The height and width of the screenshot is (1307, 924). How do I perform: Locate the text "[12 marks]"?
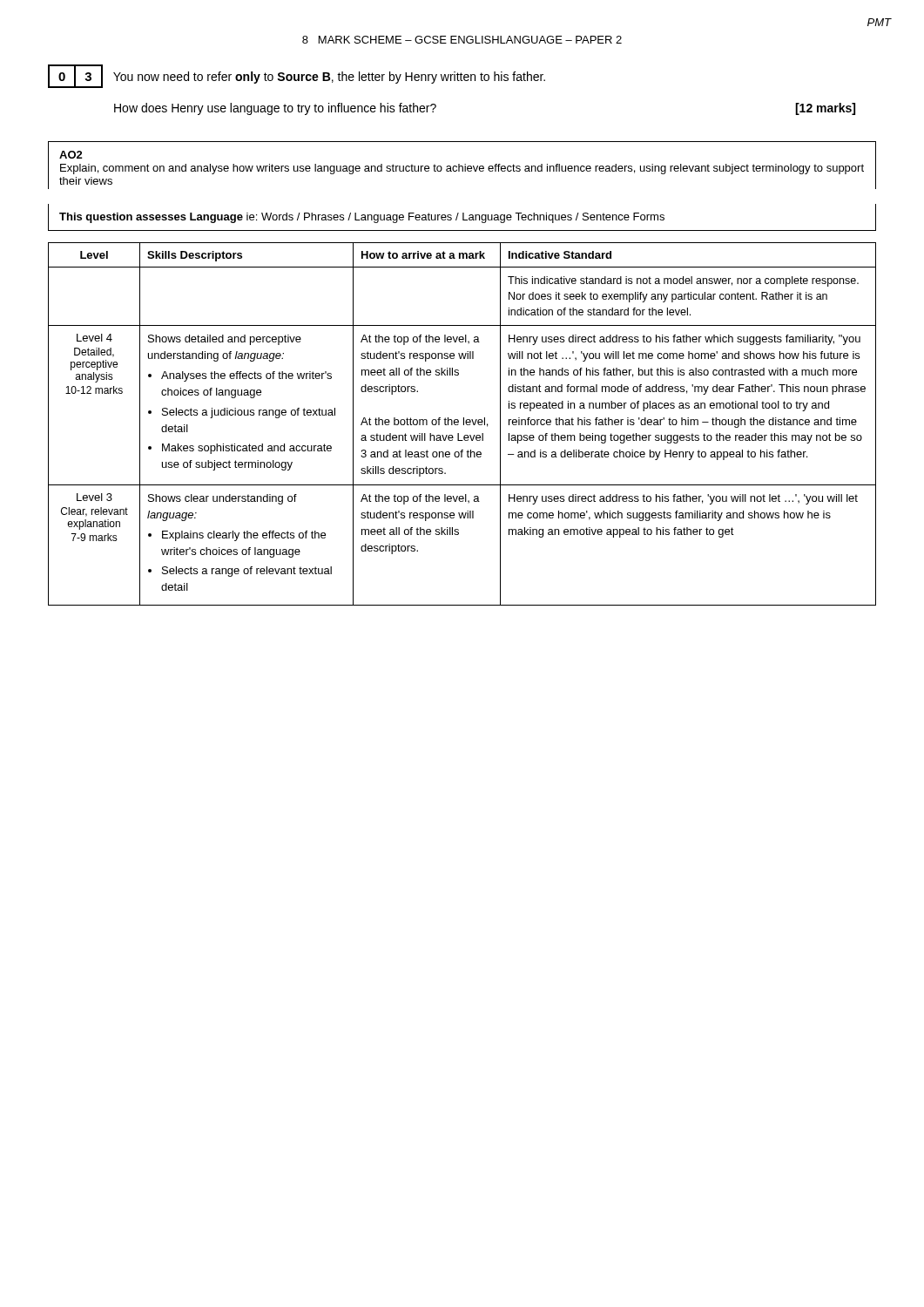pos(826,108)
